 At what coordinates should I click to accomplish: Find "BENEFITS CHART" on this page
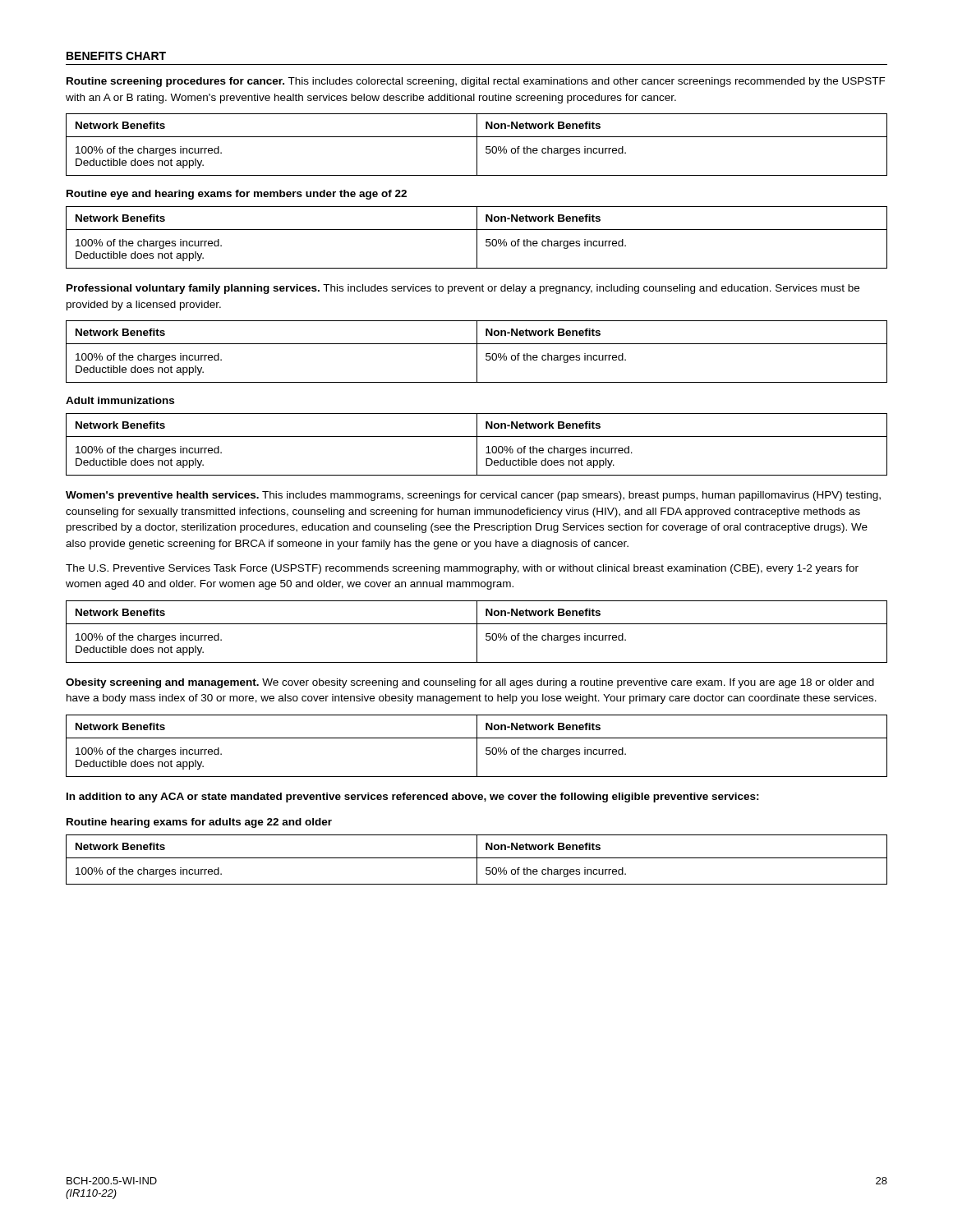coord(116,56)
